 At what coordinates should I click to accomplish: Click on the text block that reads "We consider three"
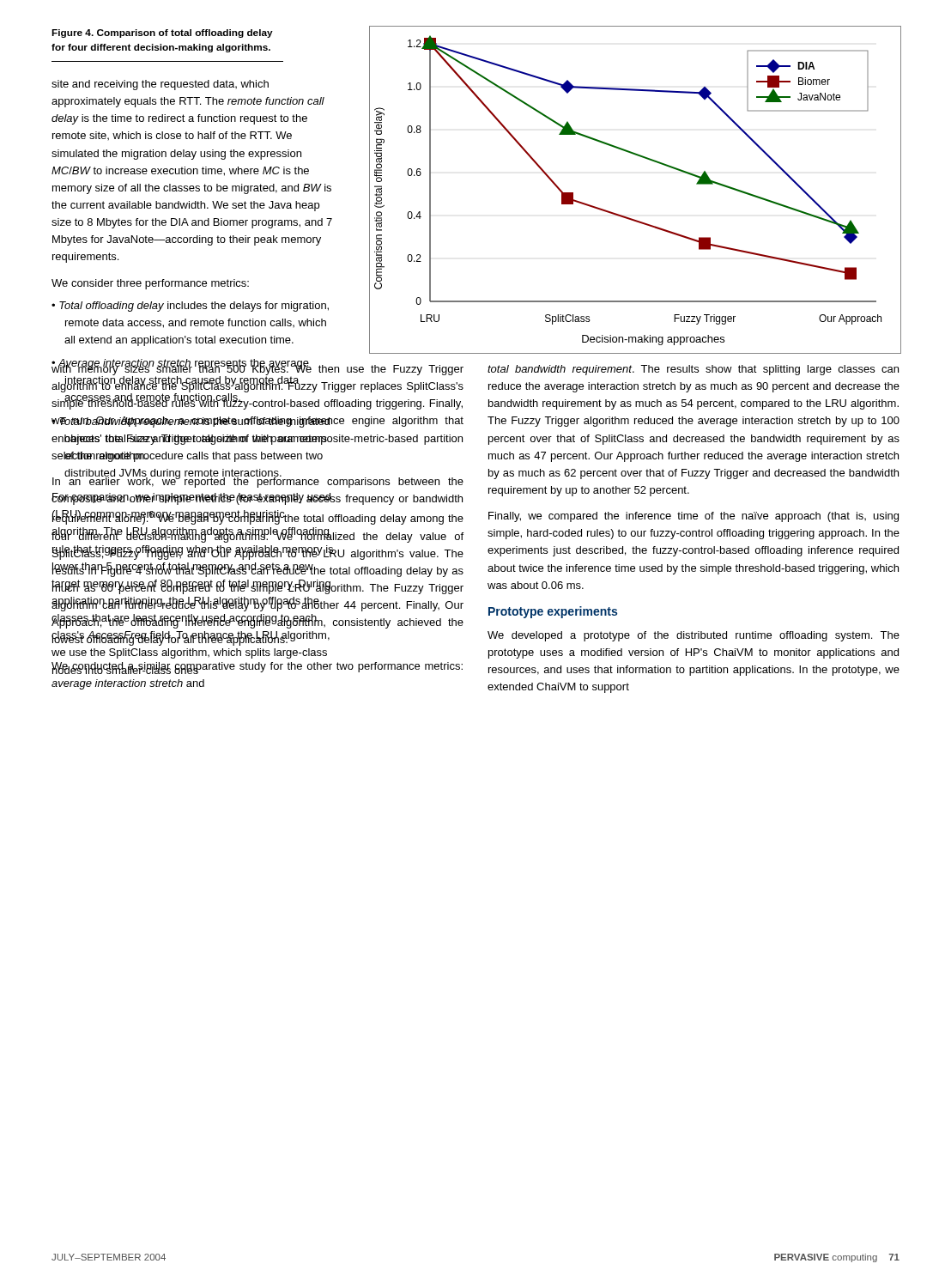click(x=151, y=283)
